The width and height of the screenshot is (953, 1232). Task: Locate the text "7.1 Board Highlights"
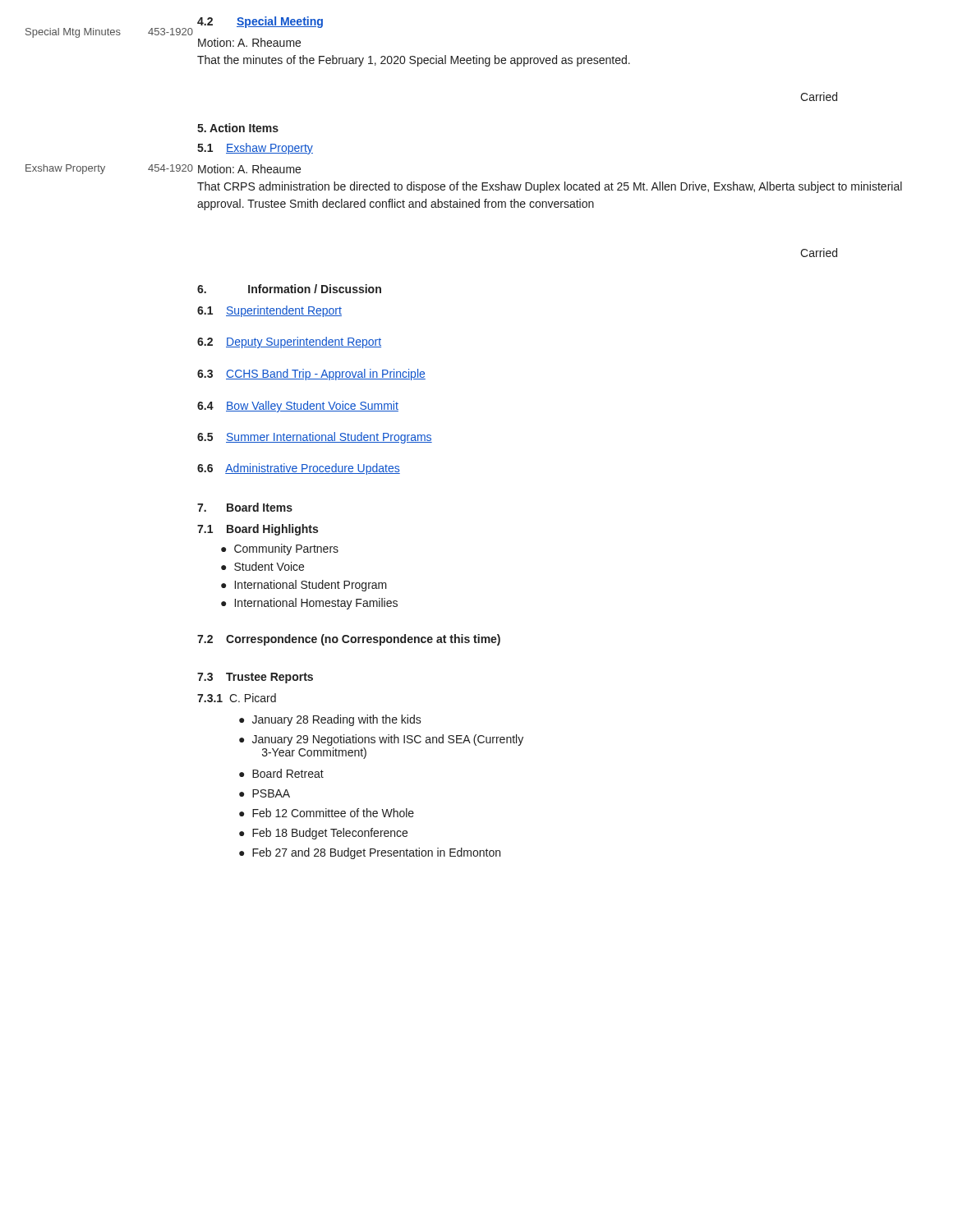pyautogui.click(x=258, y=529)
